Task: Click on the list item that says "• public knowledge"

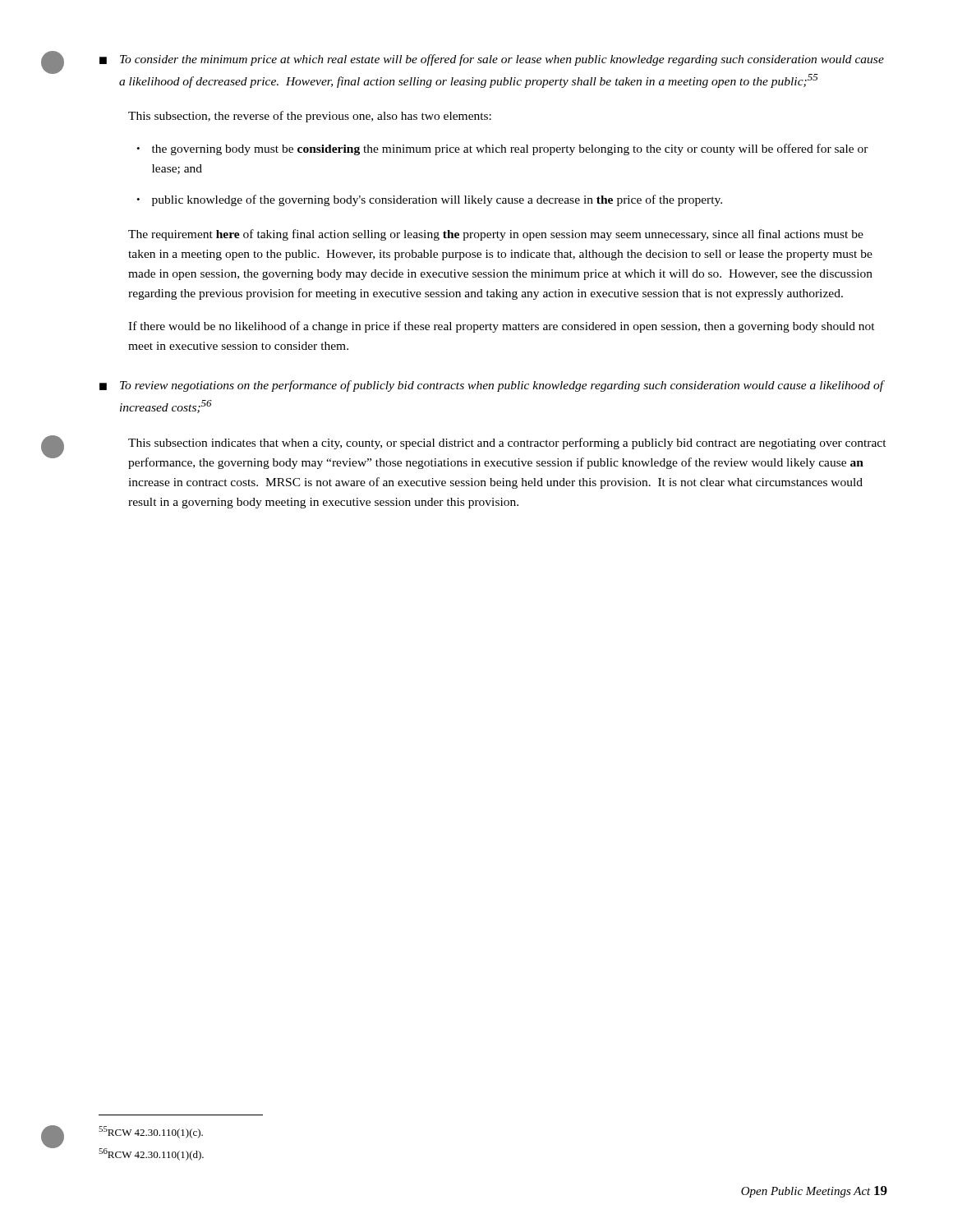Action: pyautogui.click(x=430, y=200)
